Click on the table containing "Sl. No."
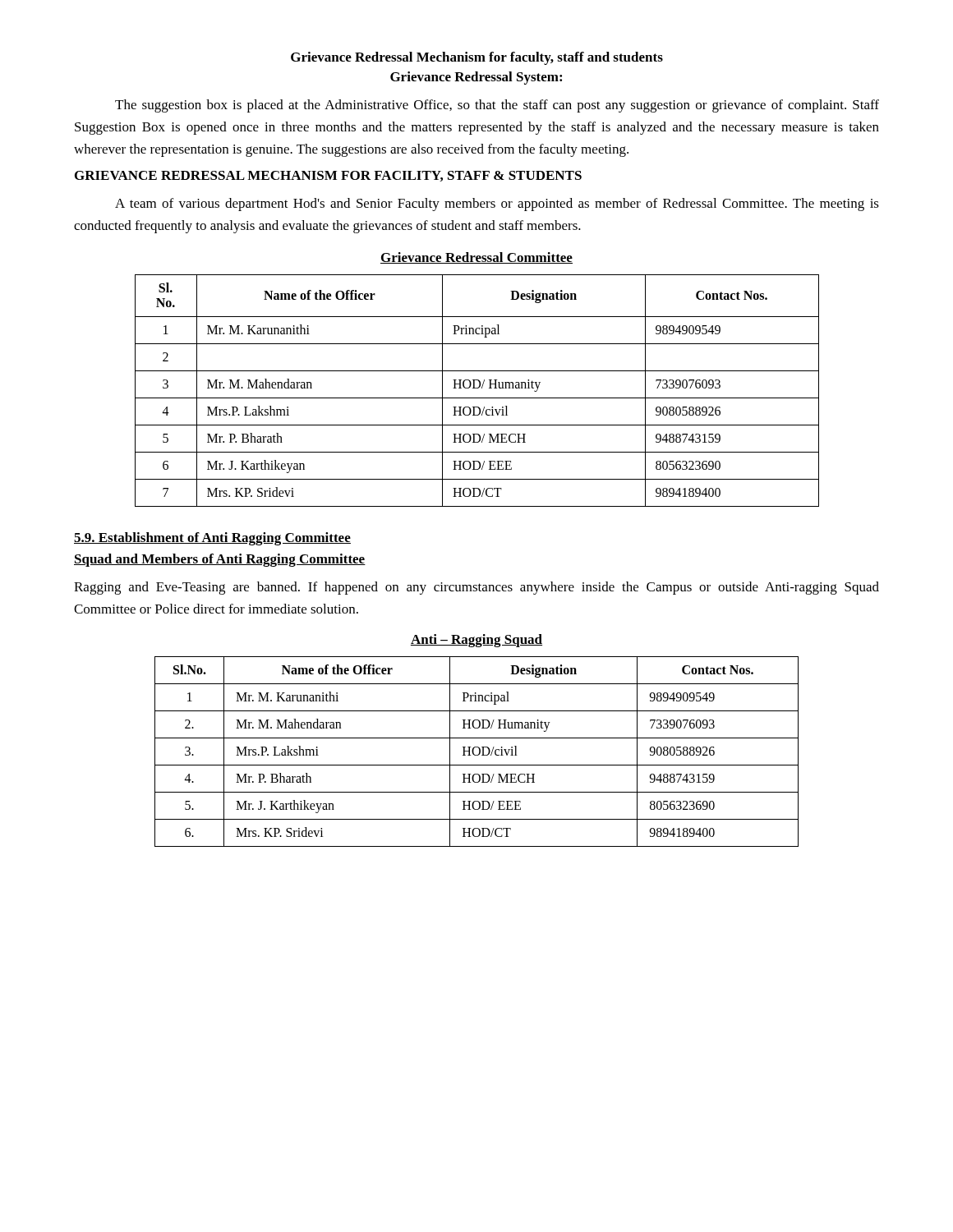The width and height of the screenshot is (953, 1232). coord(476,390)
